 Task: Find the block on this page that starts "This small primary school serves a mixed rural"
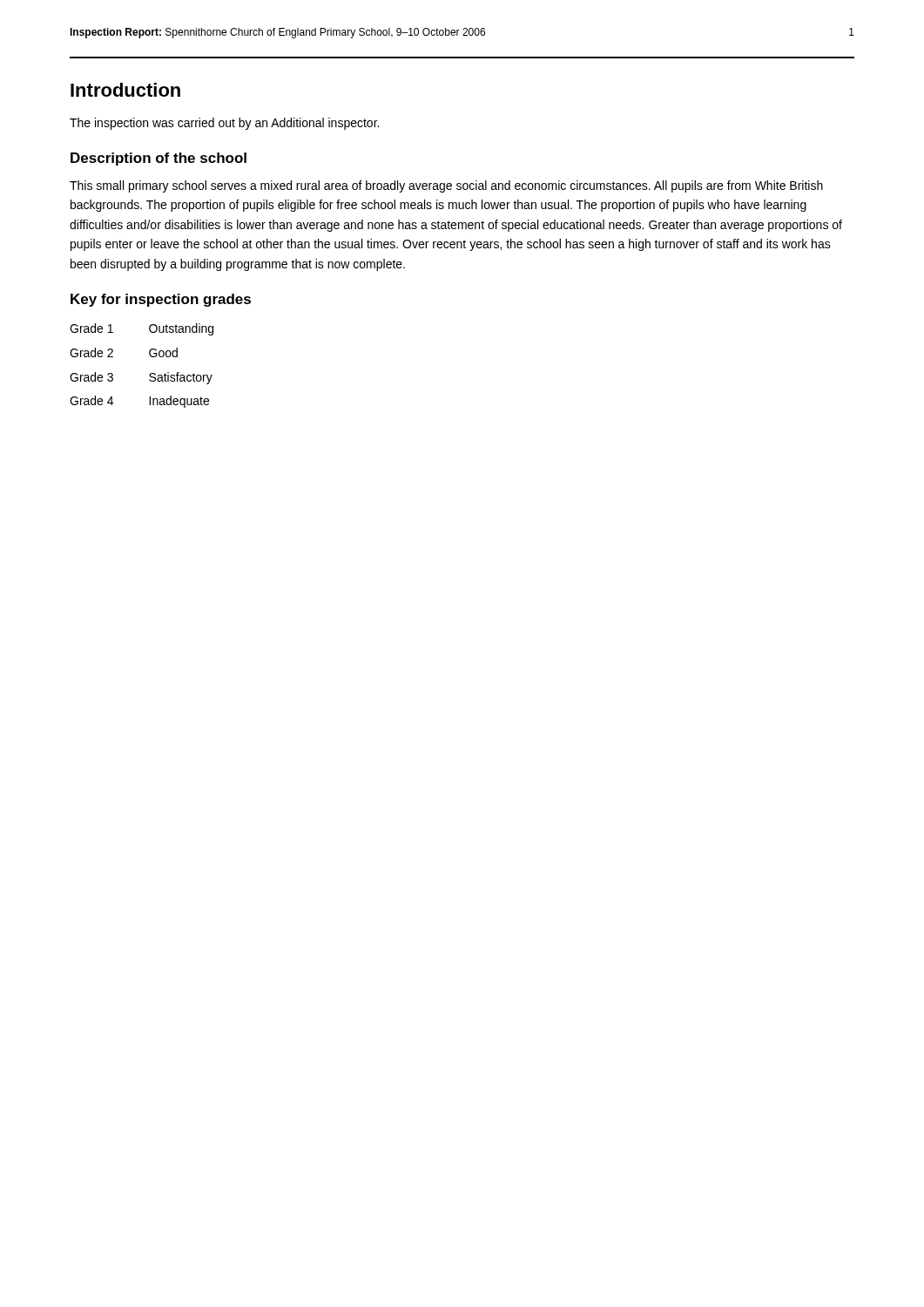[x=456, y=225]
